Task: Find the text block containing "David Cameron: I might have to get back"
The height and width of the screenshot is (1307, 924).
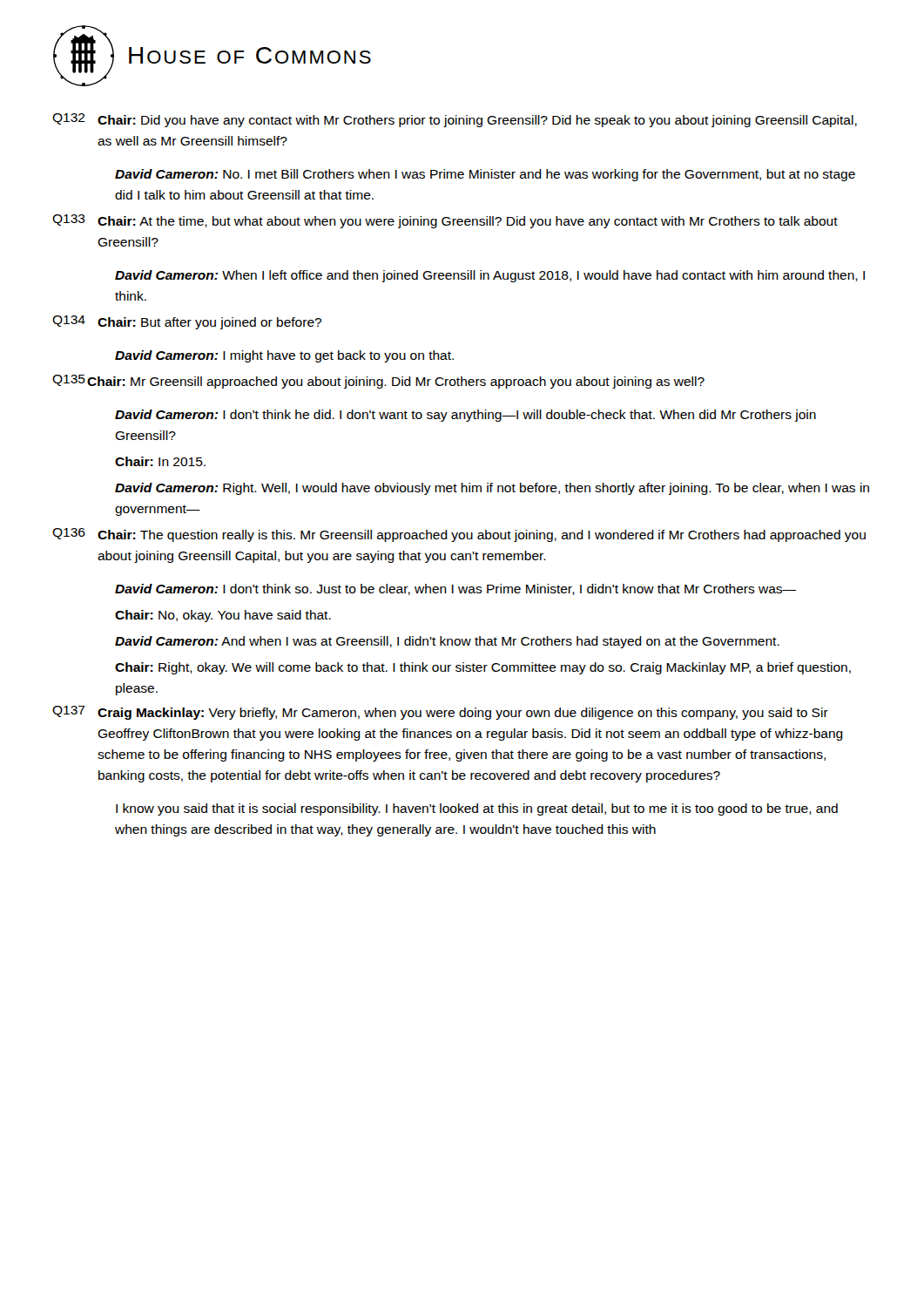Action: 285,355
